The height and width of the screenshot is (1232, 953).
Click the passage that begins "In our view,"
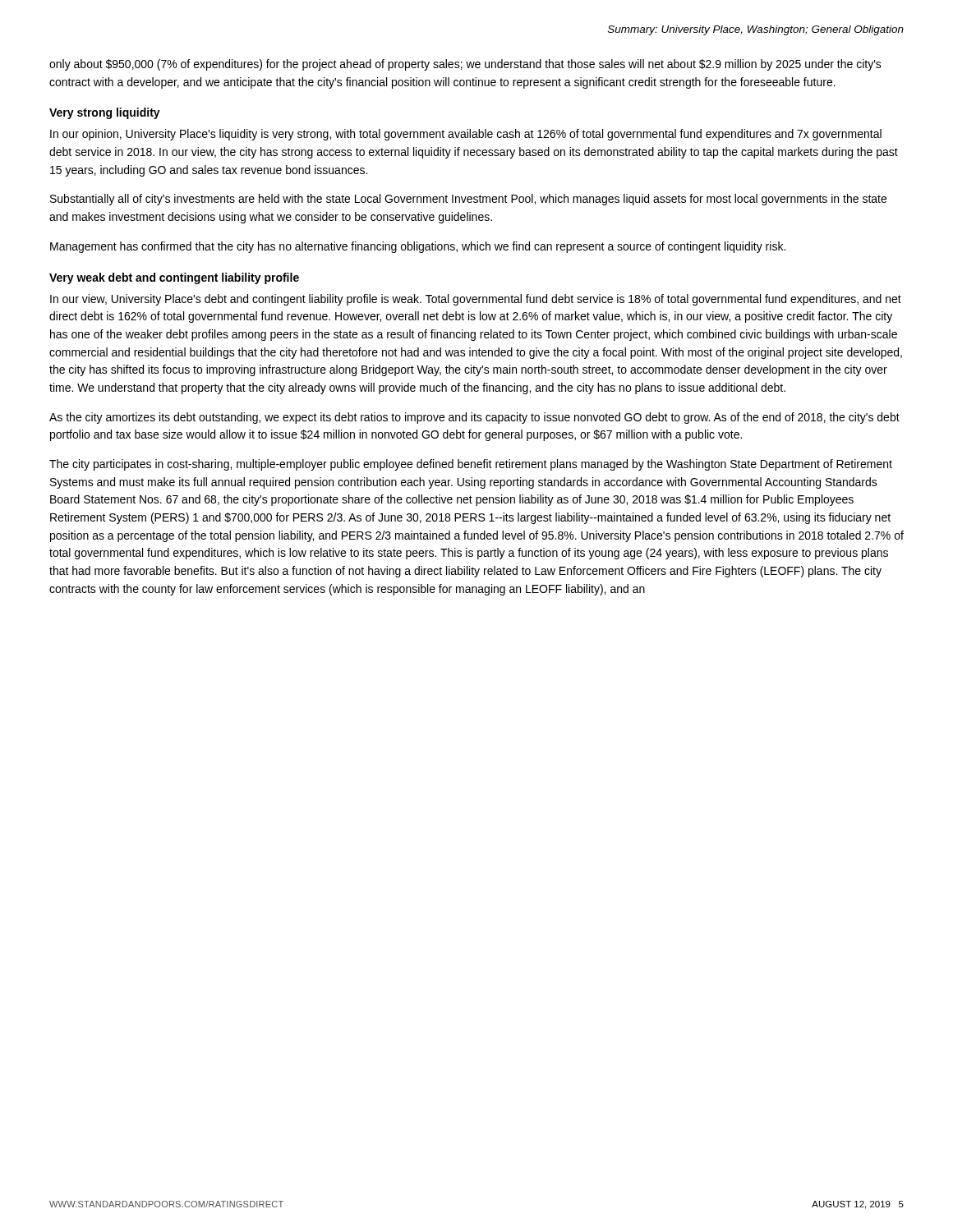(476, 344)
